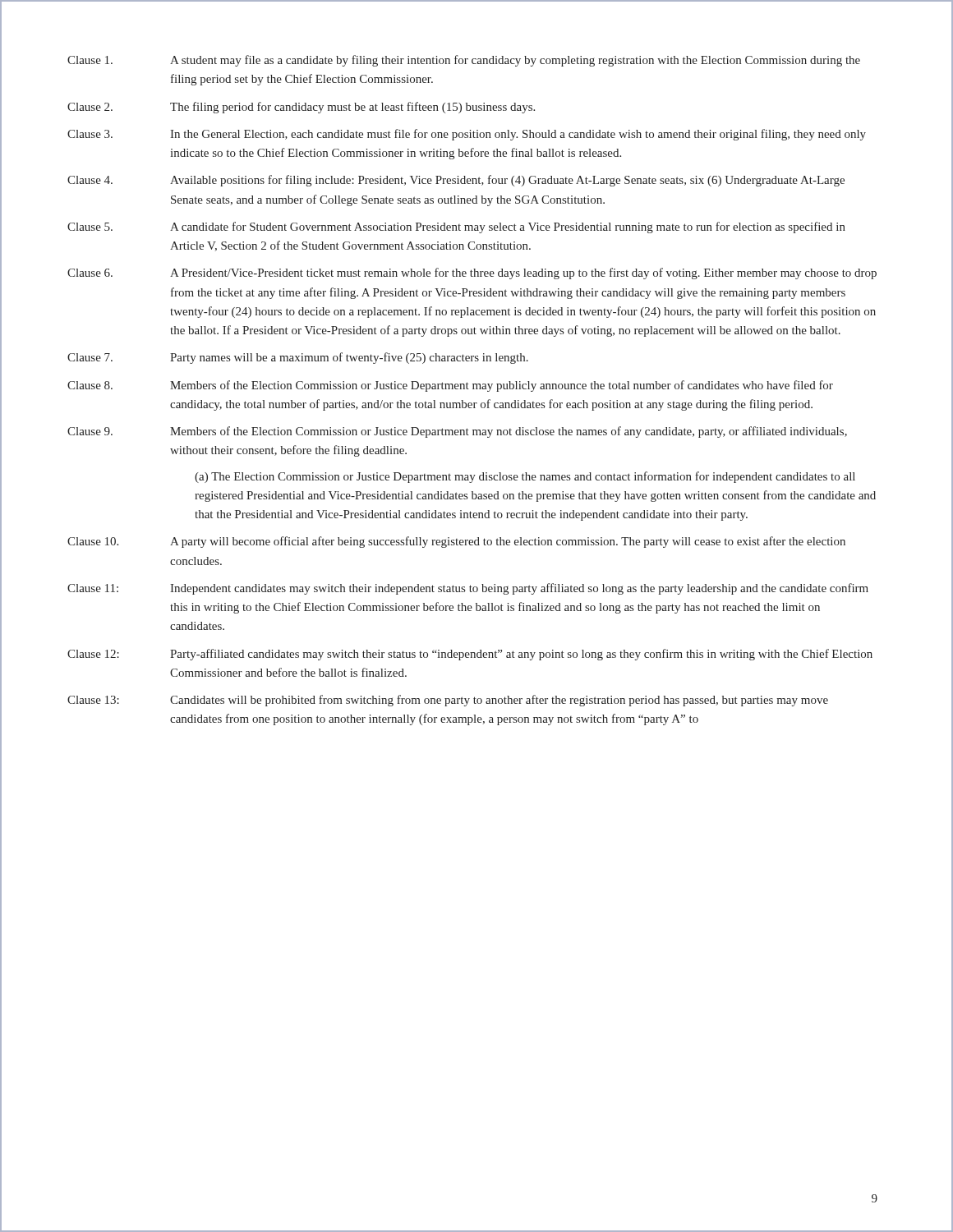Screen dimensions: 1232x953
Task: Select the list item that says "Clause 12: Party-affiliated candidates may switch their status"
Action: point(472,663)
